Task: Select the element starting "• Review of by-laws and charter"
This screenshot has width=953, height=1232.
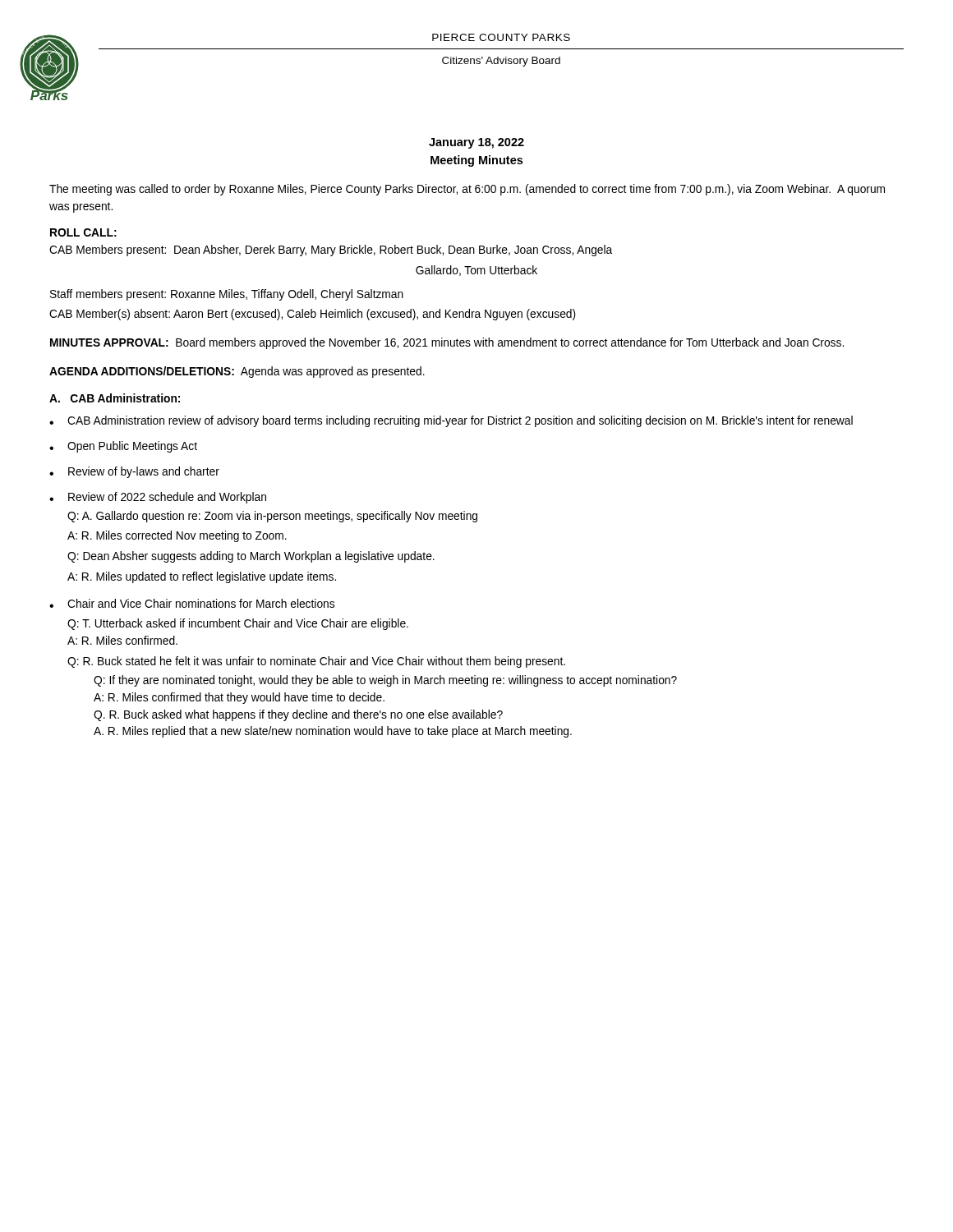Action: (x=134, y=472)
